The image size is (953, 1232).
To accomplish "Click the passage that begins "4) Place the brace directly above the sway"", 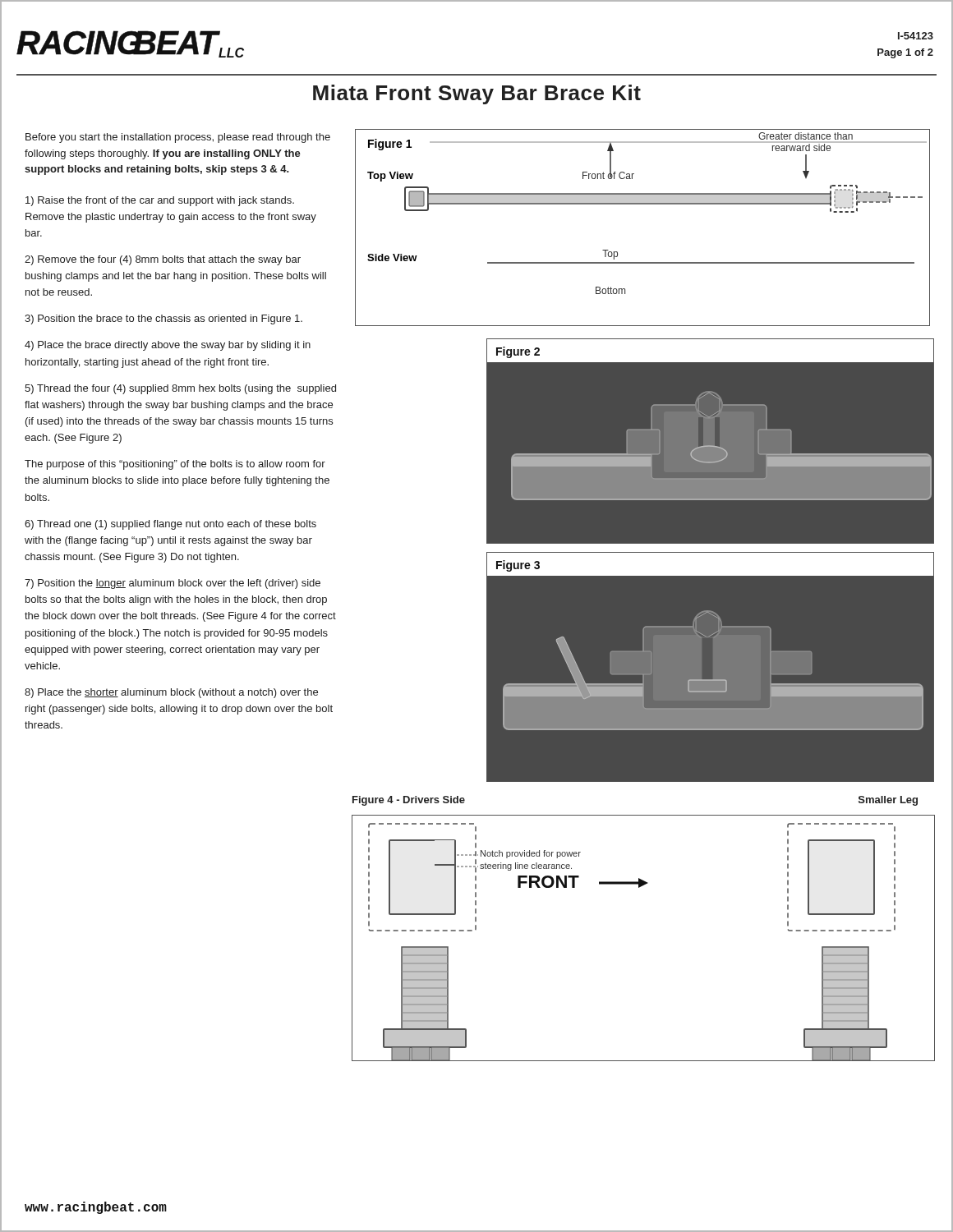I will pyautogui.click(x=168, y=353).
